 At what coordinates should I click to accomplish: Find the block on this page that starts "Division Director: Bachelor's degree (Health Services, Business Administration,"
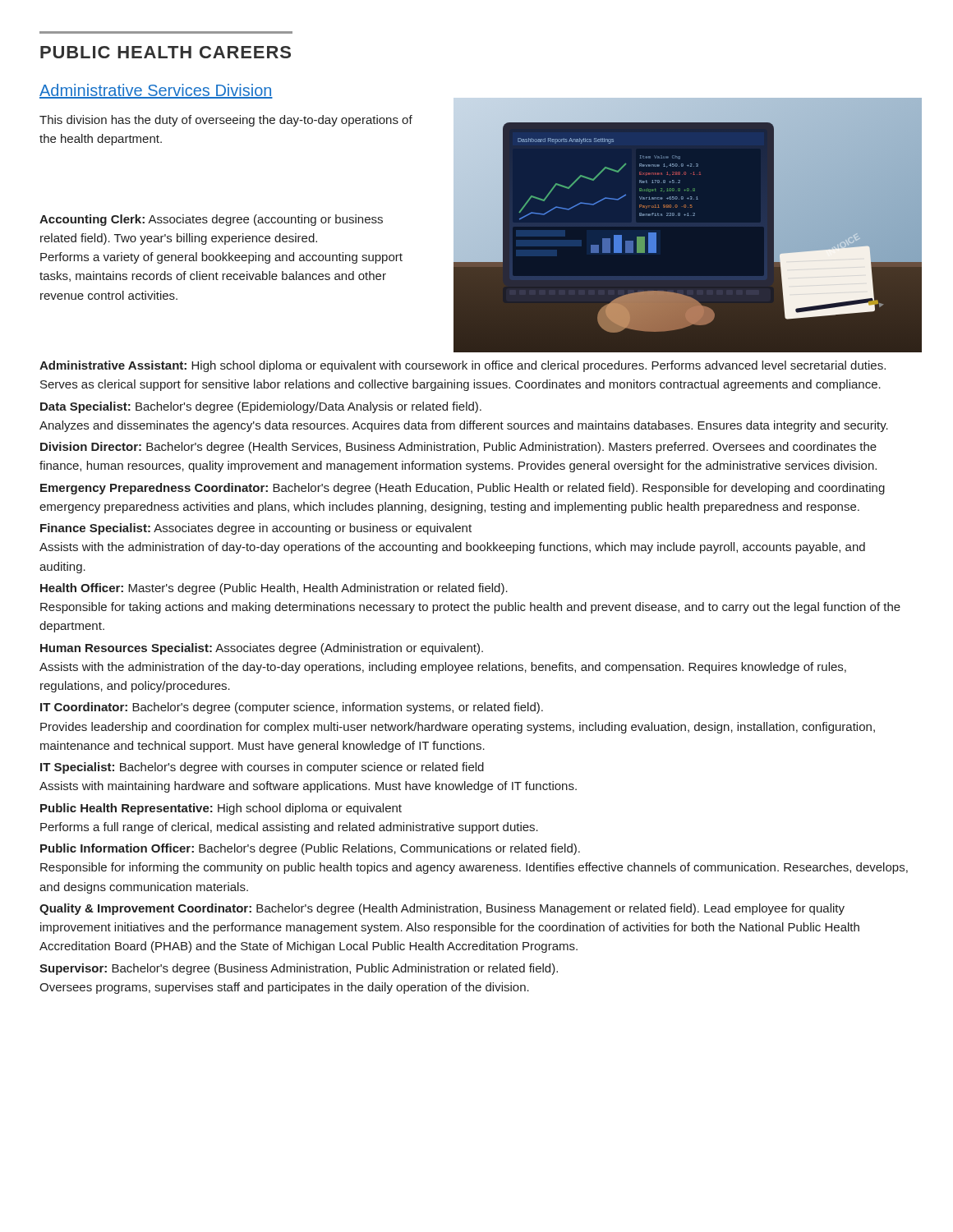[x=459, y=456]
